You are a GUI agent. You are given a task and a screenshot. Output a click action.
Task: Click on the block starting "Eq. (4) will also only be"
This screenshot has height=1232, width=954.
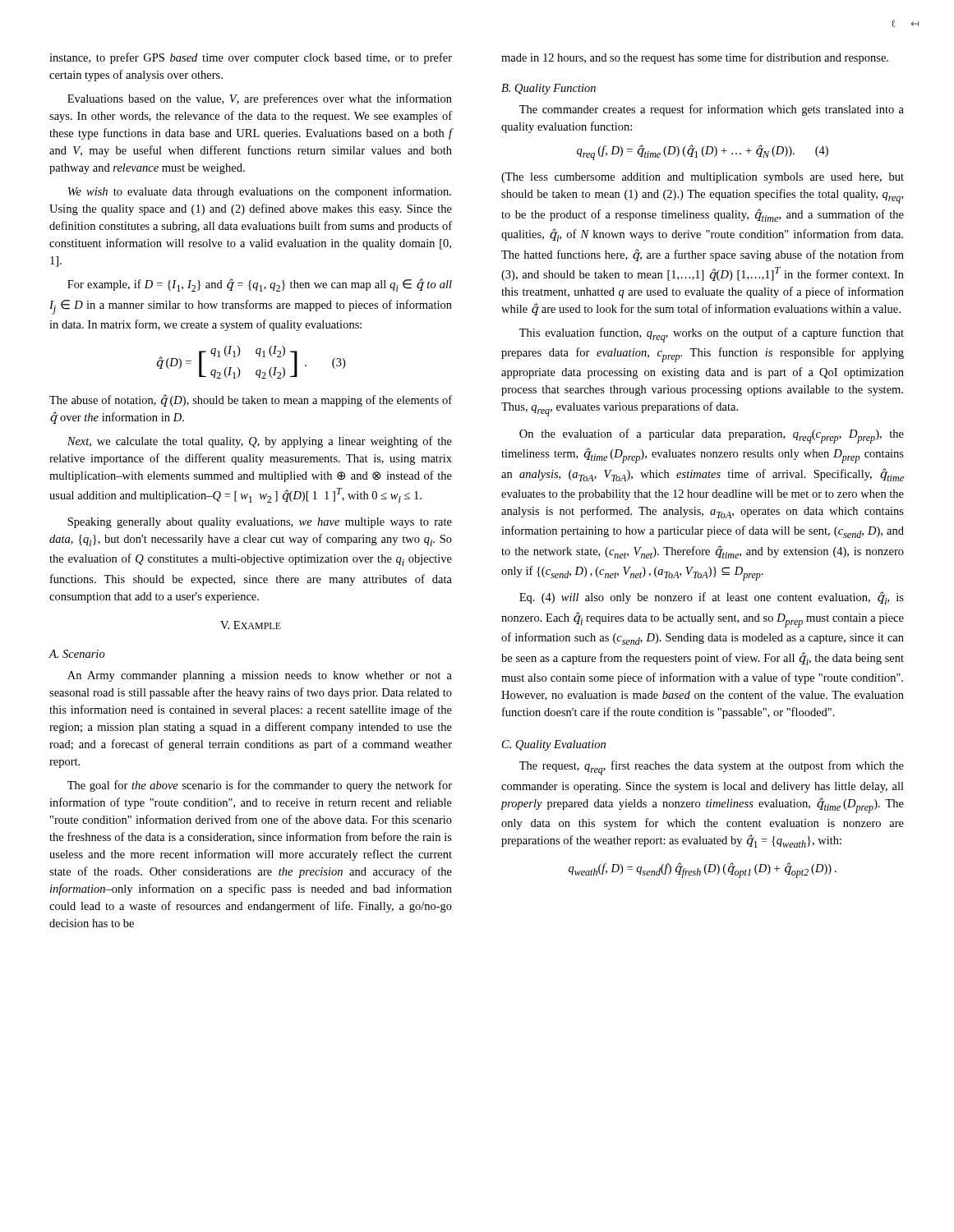coord(703,655)
